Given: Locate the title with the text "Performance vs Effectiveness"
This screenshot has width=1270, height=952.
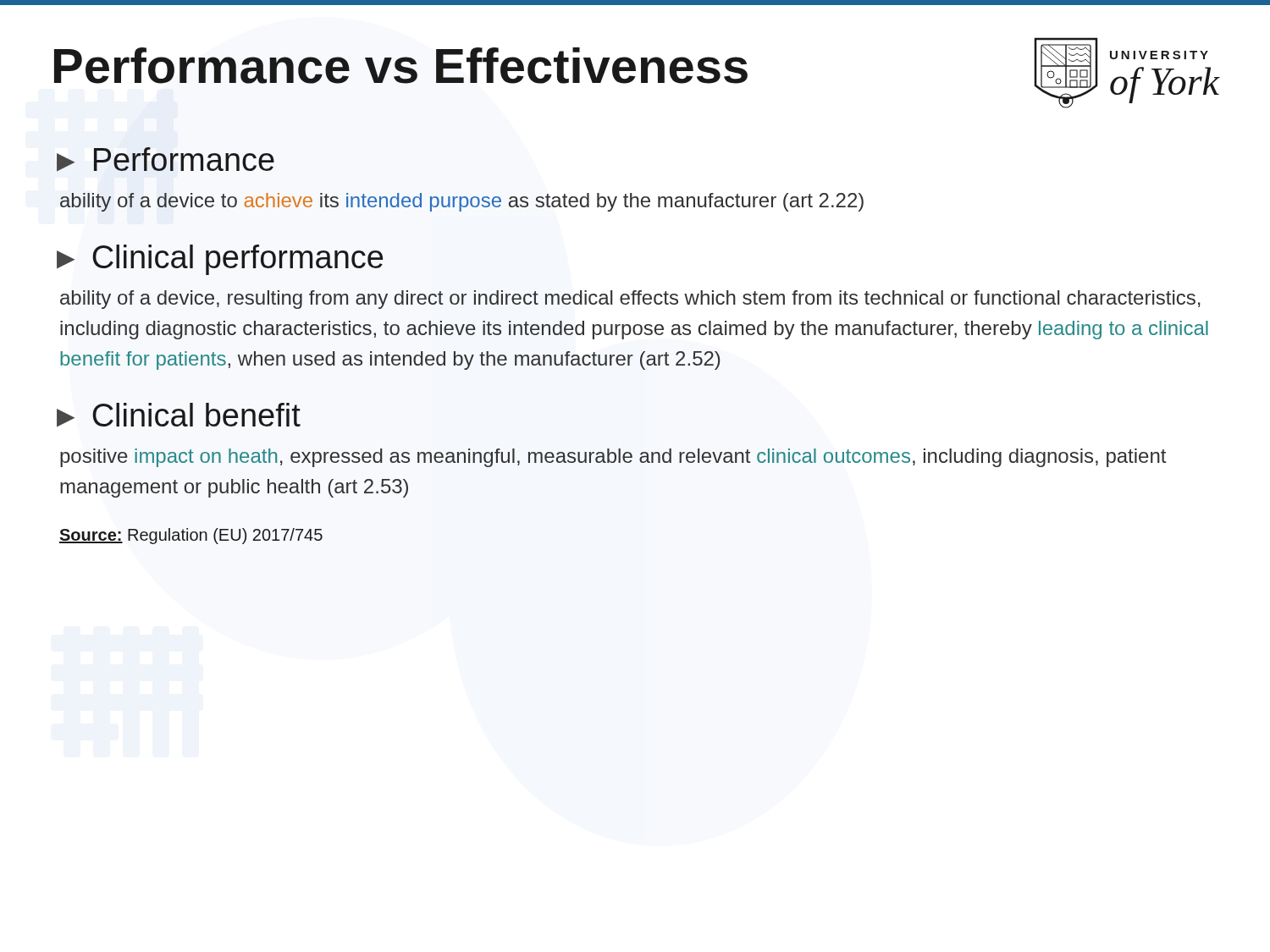Looking at the screenshot, I should point(400,66).
